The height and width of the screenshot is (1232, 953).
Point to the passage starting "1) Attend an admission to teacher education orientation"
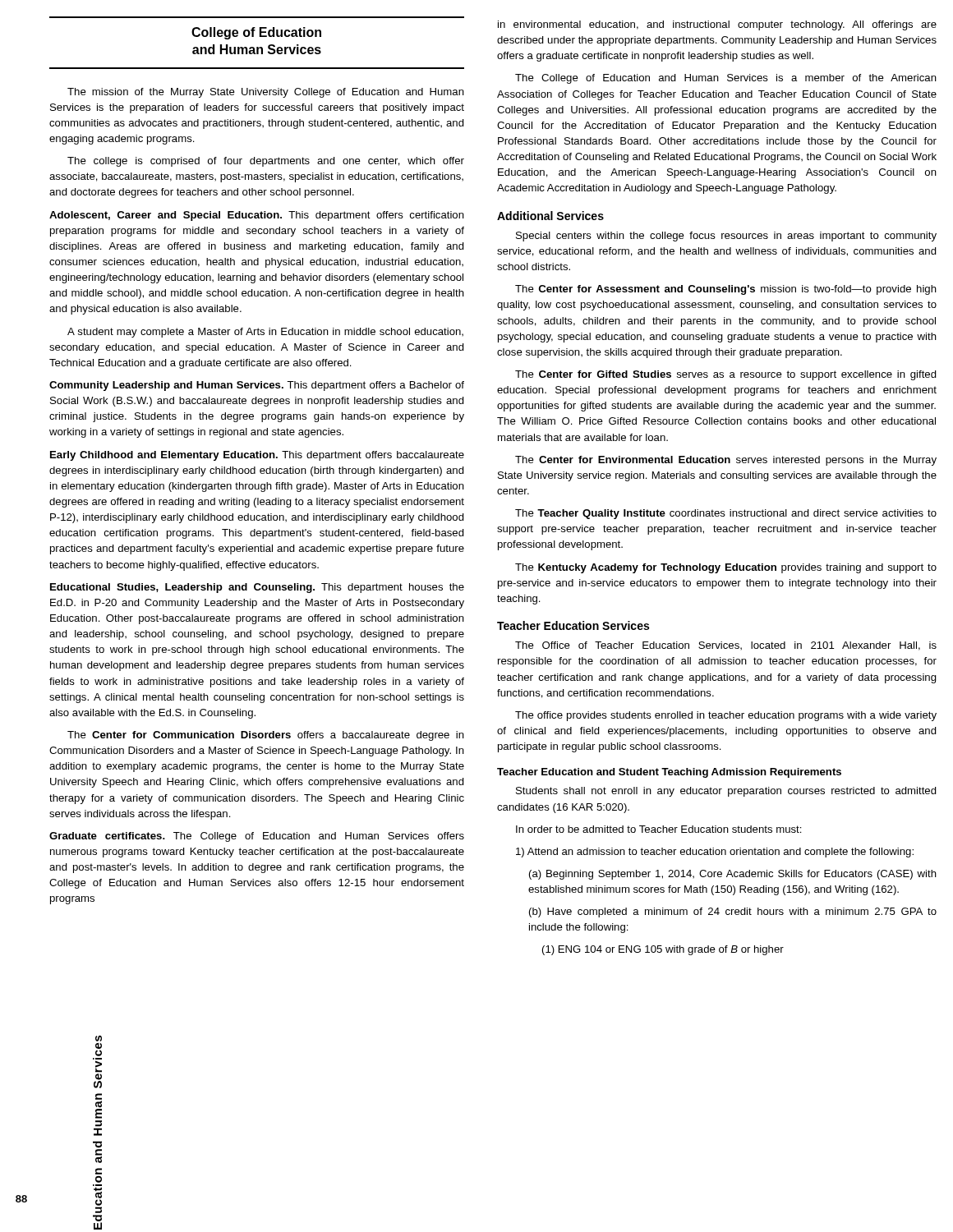pyautogui.click(x=726, y=851)
